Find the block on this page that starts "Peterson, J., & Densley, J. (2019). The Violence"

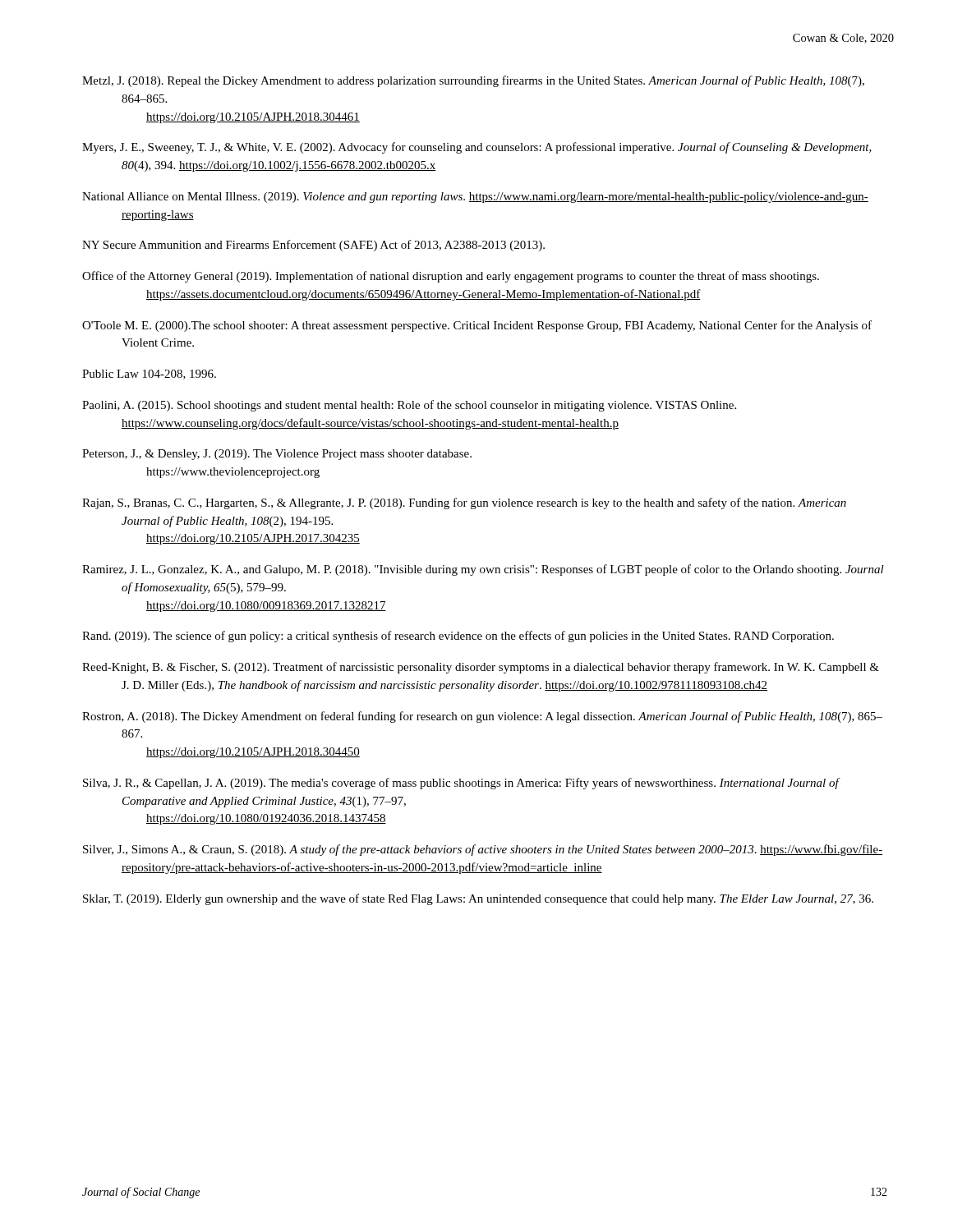[x=277, y=462]
